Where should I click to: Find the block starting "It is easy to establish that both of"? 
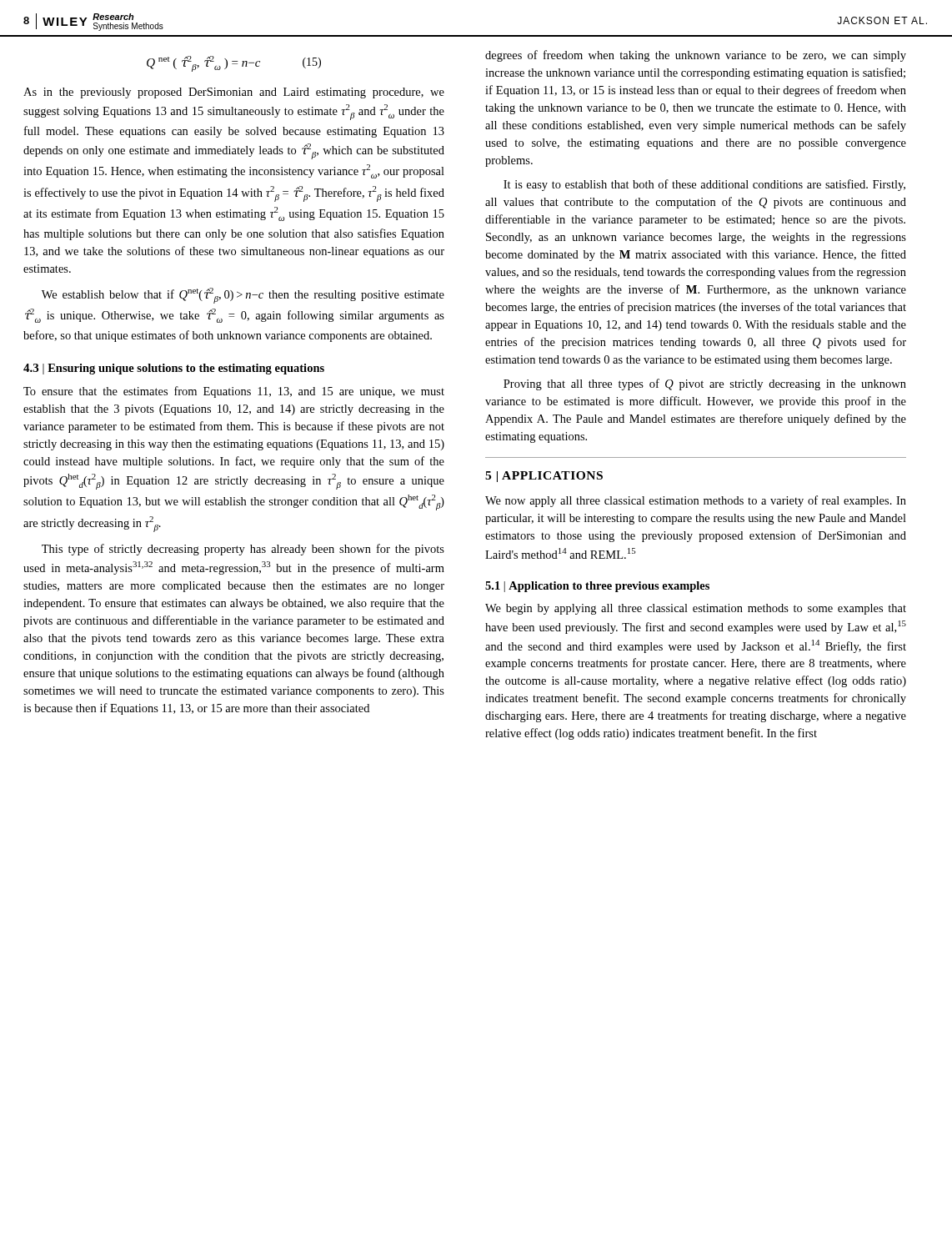tap(696, 272)
